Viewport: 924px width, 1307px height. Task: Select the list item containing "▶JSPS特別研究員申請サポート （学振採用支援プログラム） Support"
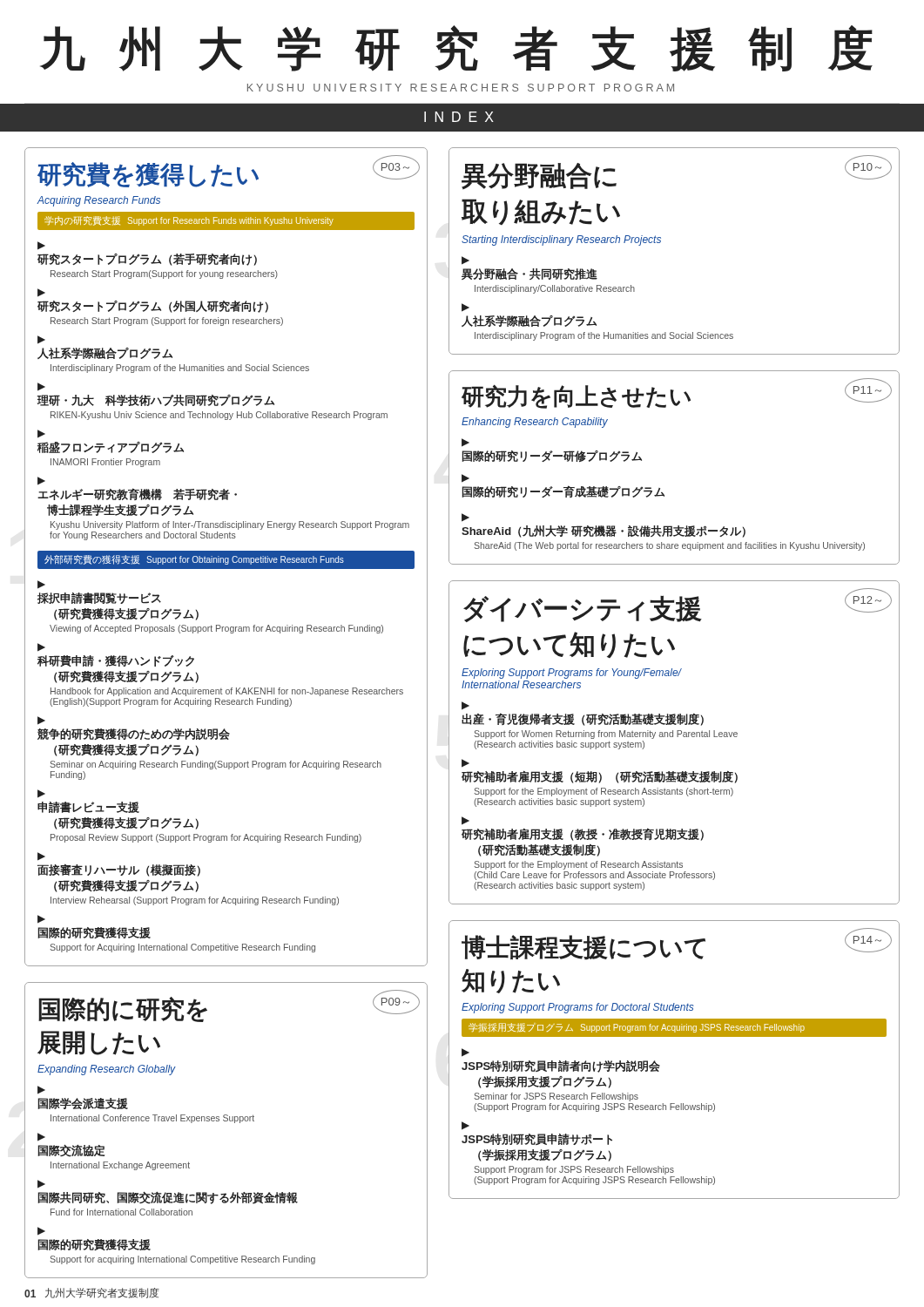pos(465,1126)
